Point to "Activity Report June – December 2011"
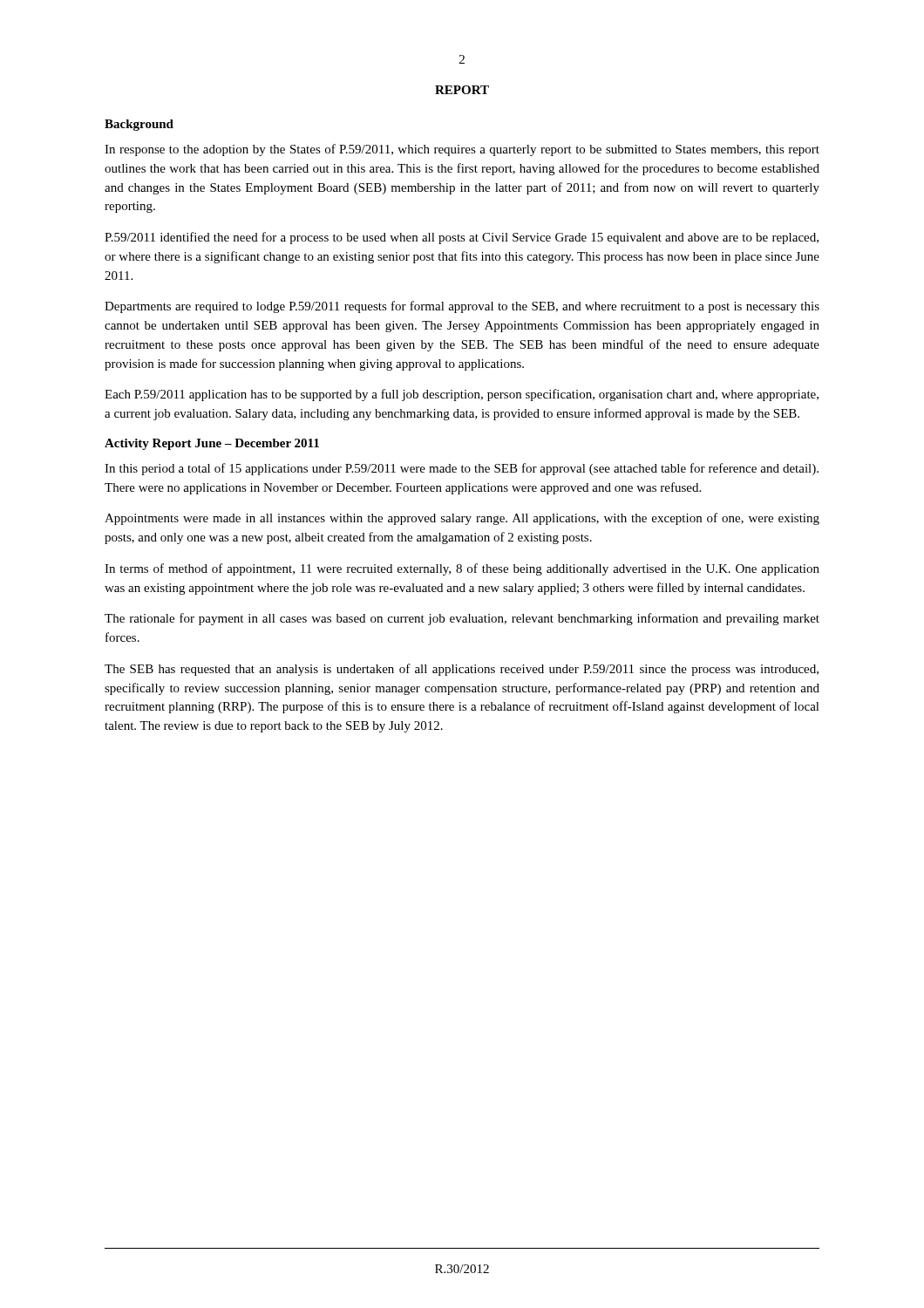 [212, 443]
